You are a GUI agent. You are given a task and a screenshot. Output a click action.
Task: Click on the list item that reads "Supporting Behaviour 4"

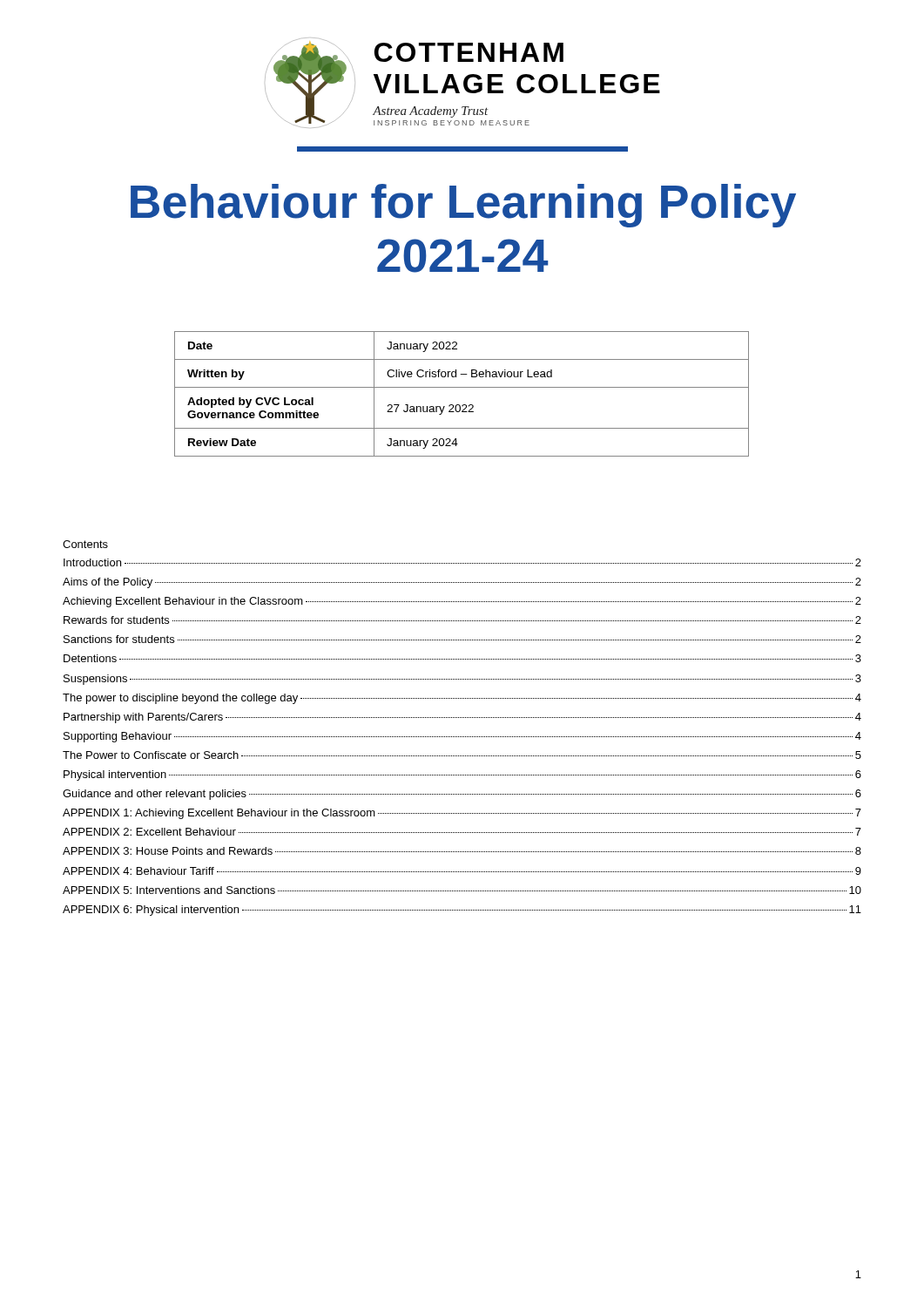[462, 736]
